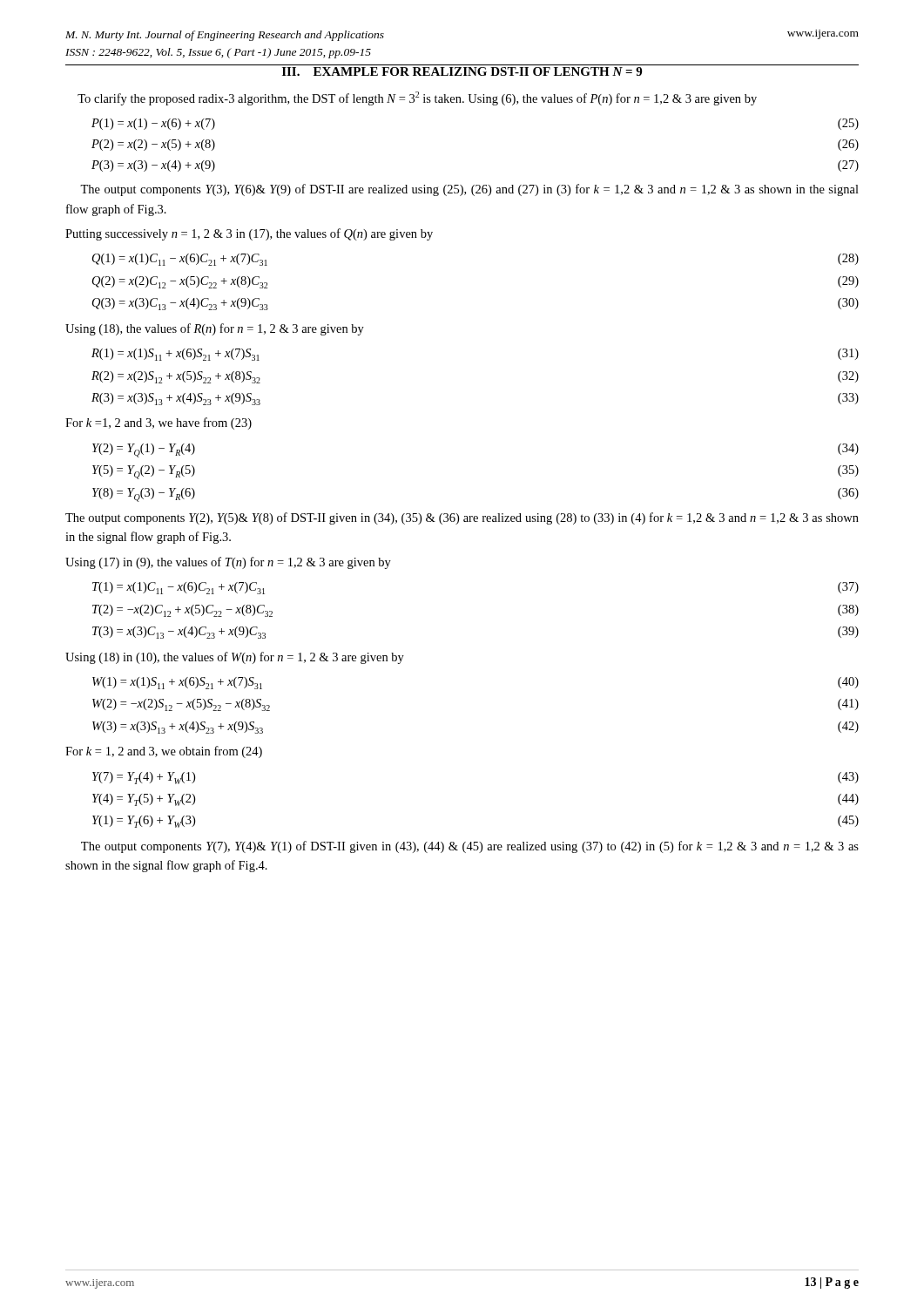924x1307 pixels.
Task: Find the block on this page that starts "Using (18) in (10), the values"
Action: (235, 657)
